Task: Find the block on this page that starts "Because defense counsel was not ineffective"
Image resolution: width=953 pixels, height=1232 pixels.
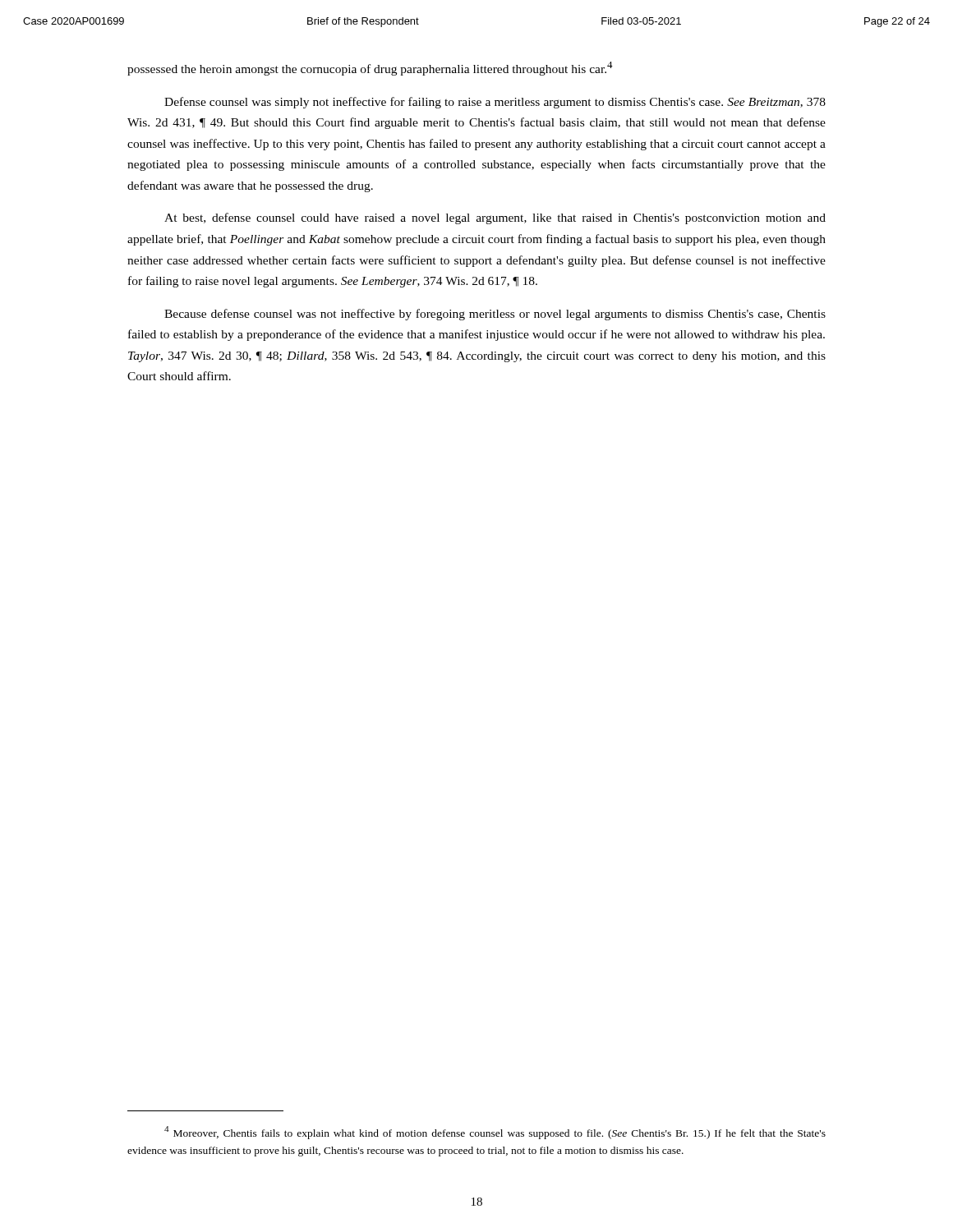Action: (x=476, y=345)
